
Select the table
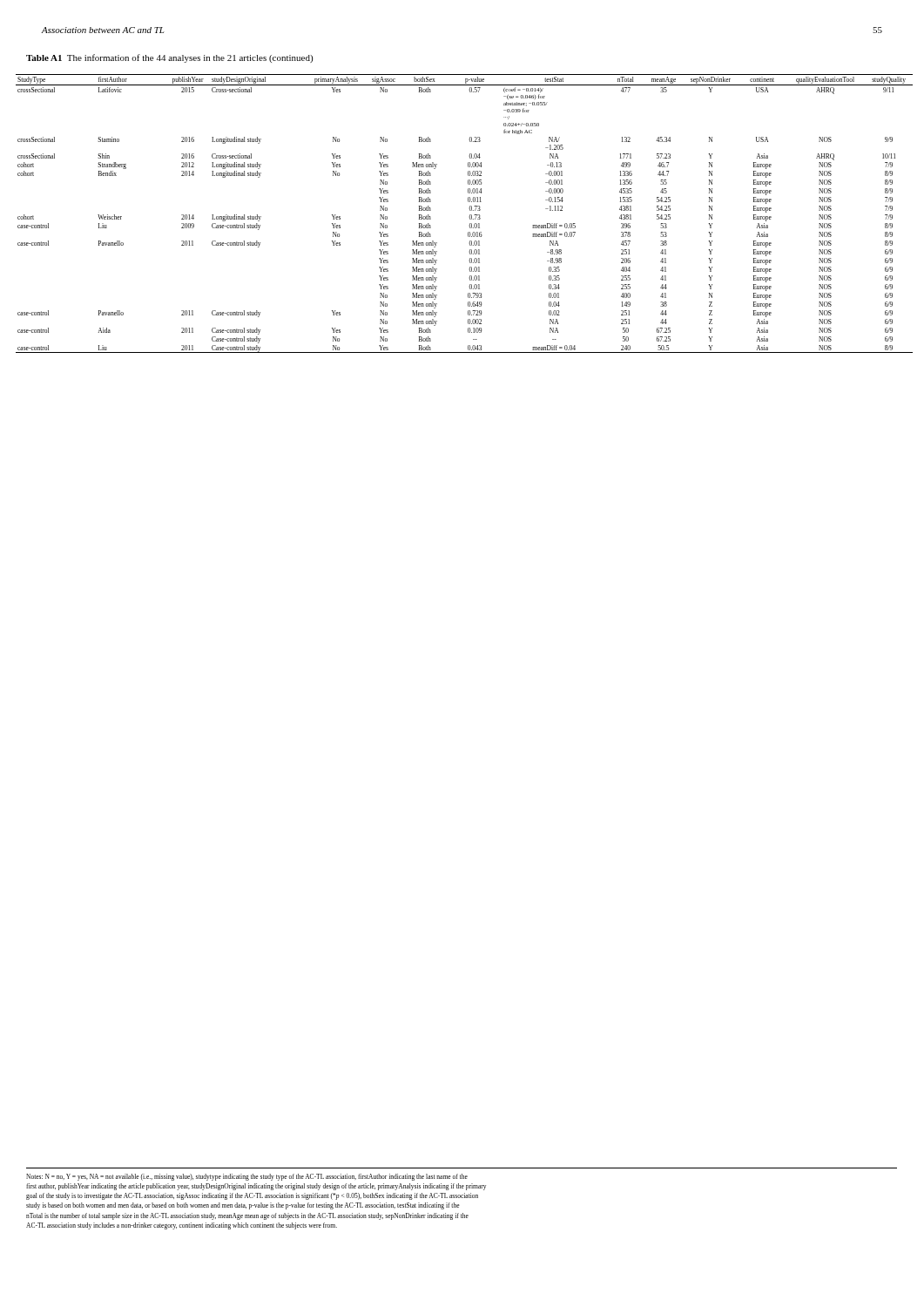tap(464, 213)
